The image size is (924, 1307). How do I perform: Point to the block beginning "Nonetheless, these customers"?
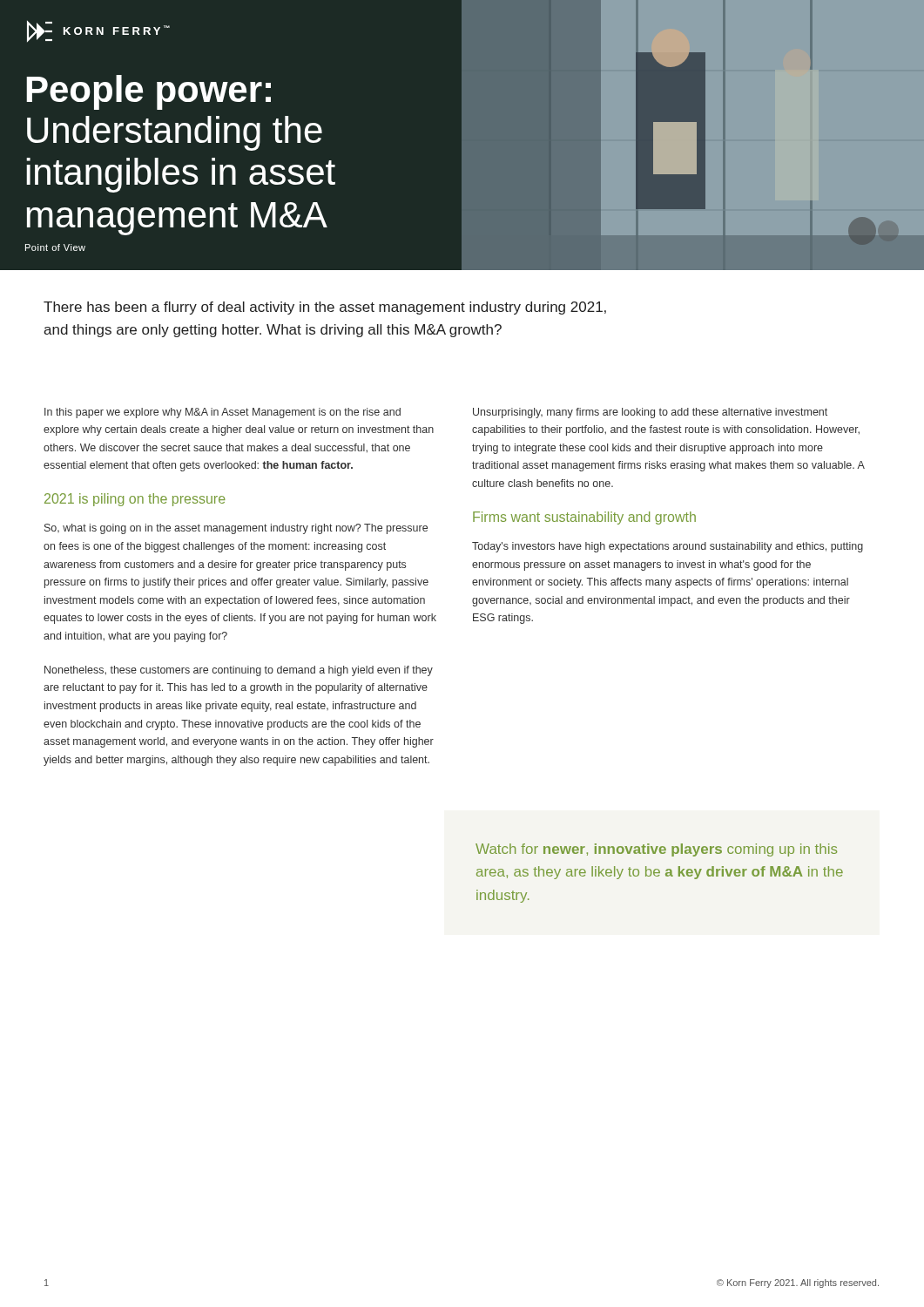[240, 715]
